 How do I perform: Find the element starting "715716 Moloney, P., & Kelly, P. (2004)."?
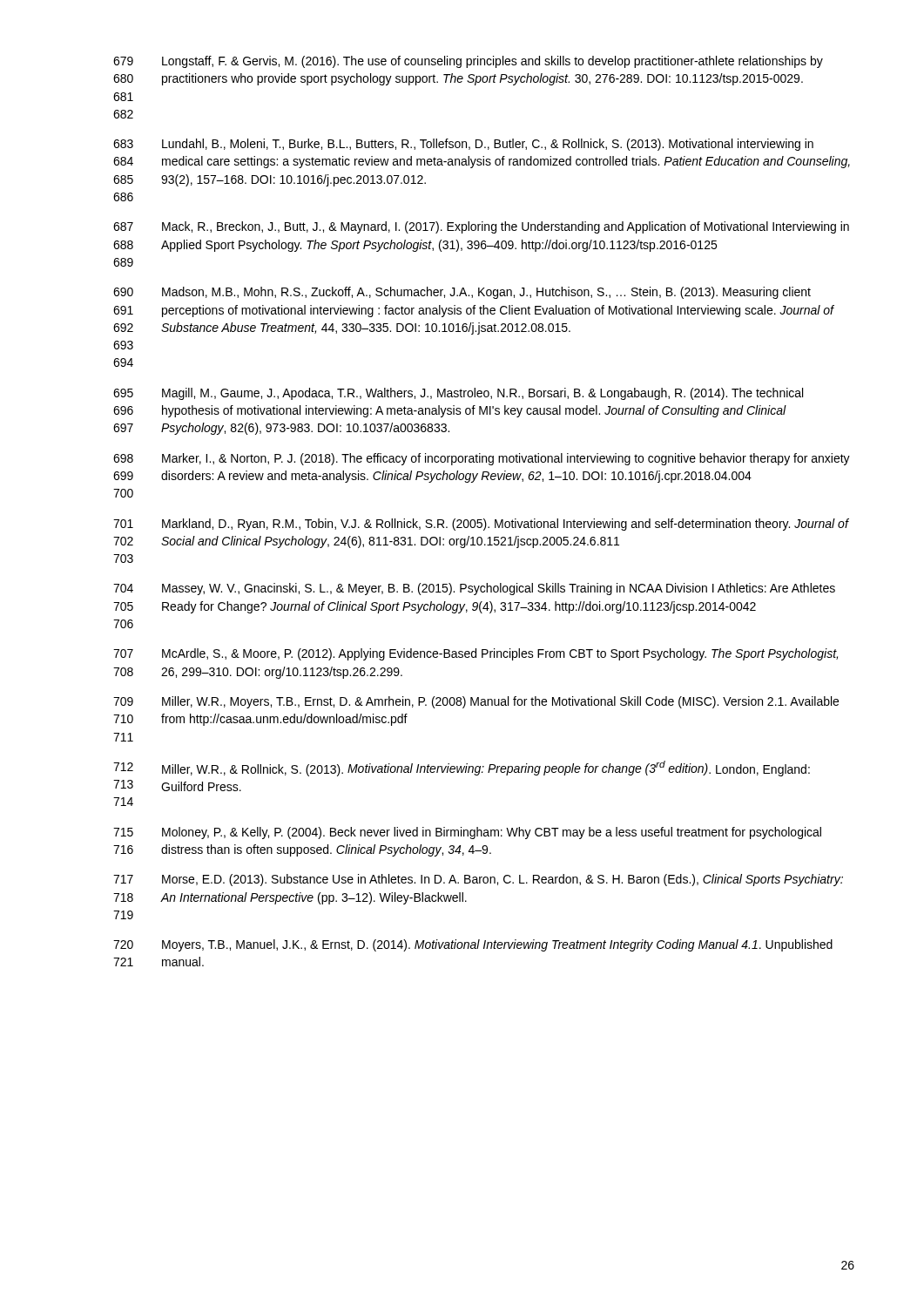[x=484, y=841]
